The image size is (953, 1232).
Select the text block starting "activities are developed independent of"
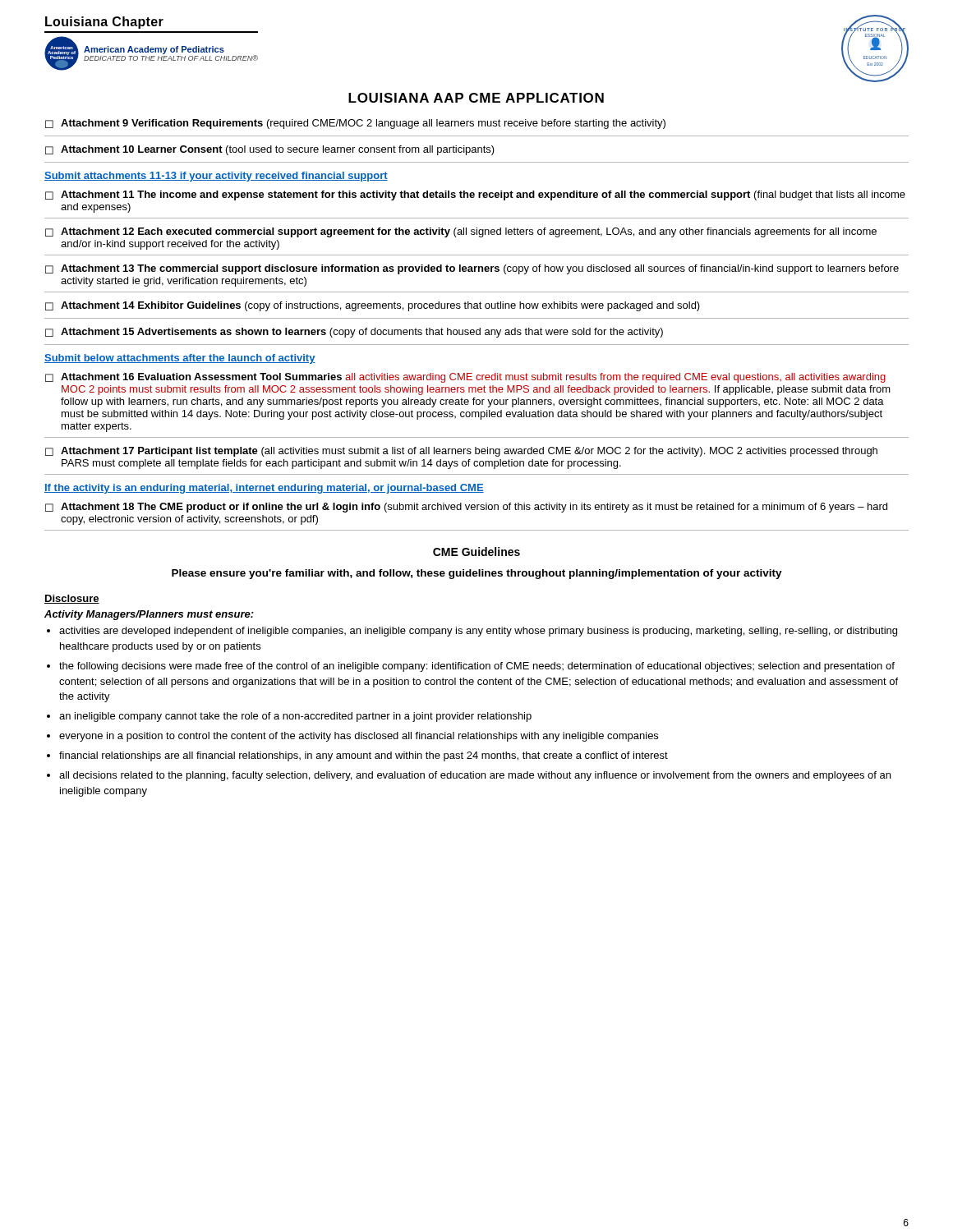[479, 638]
